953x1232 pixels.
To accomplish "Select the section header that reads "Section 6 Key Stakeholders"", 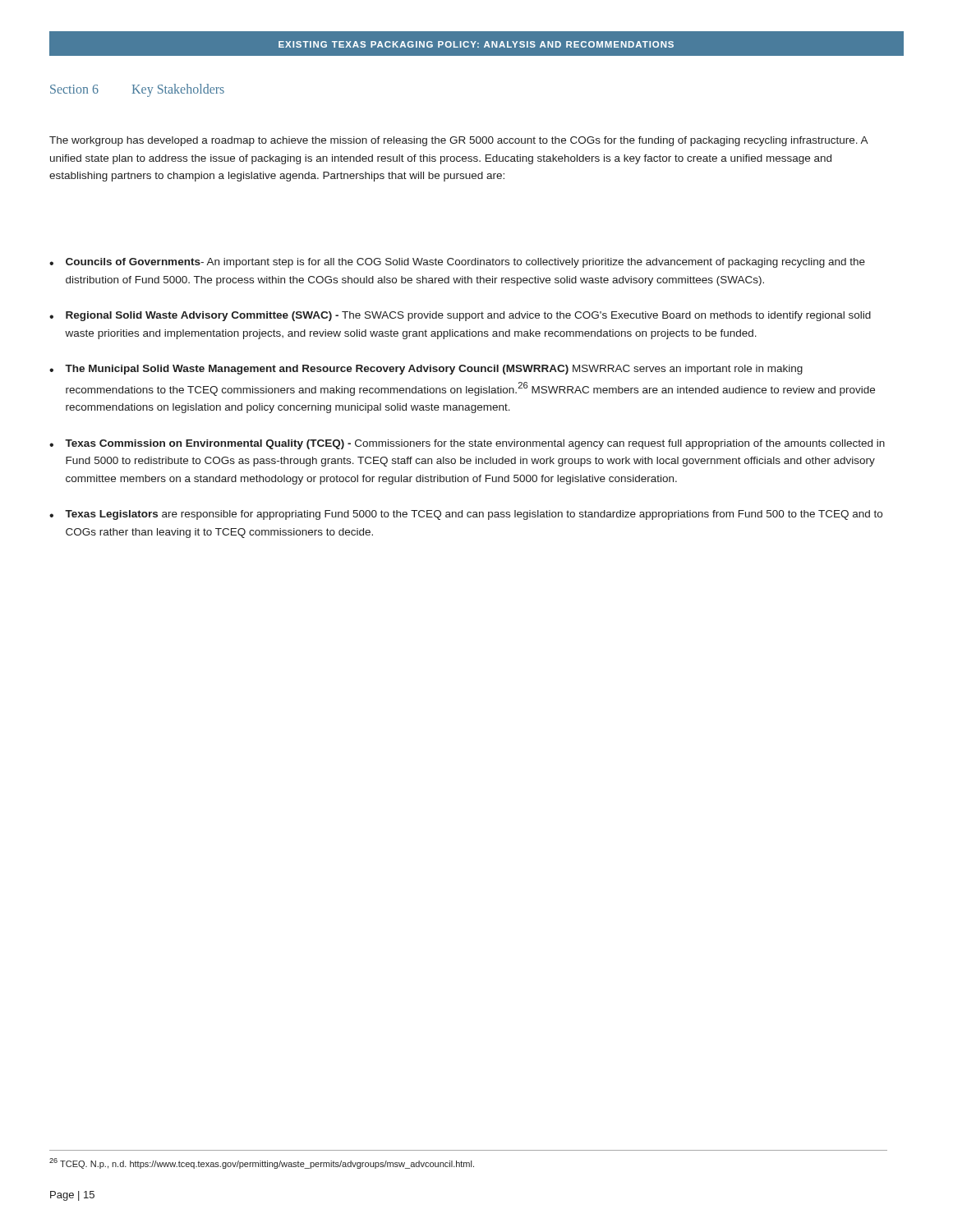I will coord(137,90).
